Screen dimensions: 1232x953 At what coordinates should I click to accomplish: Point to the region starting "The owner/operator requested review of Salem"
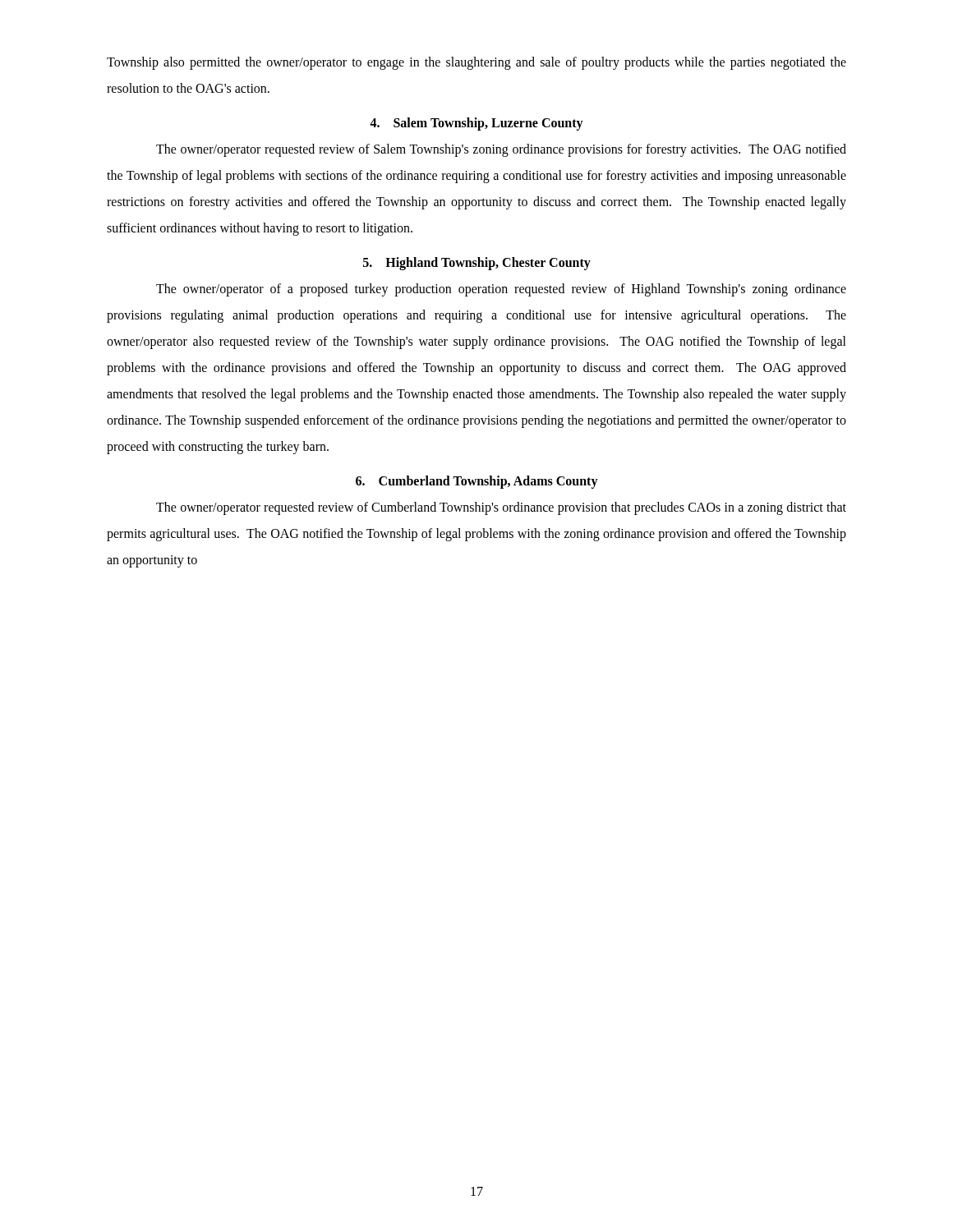(x=476, y=188)
